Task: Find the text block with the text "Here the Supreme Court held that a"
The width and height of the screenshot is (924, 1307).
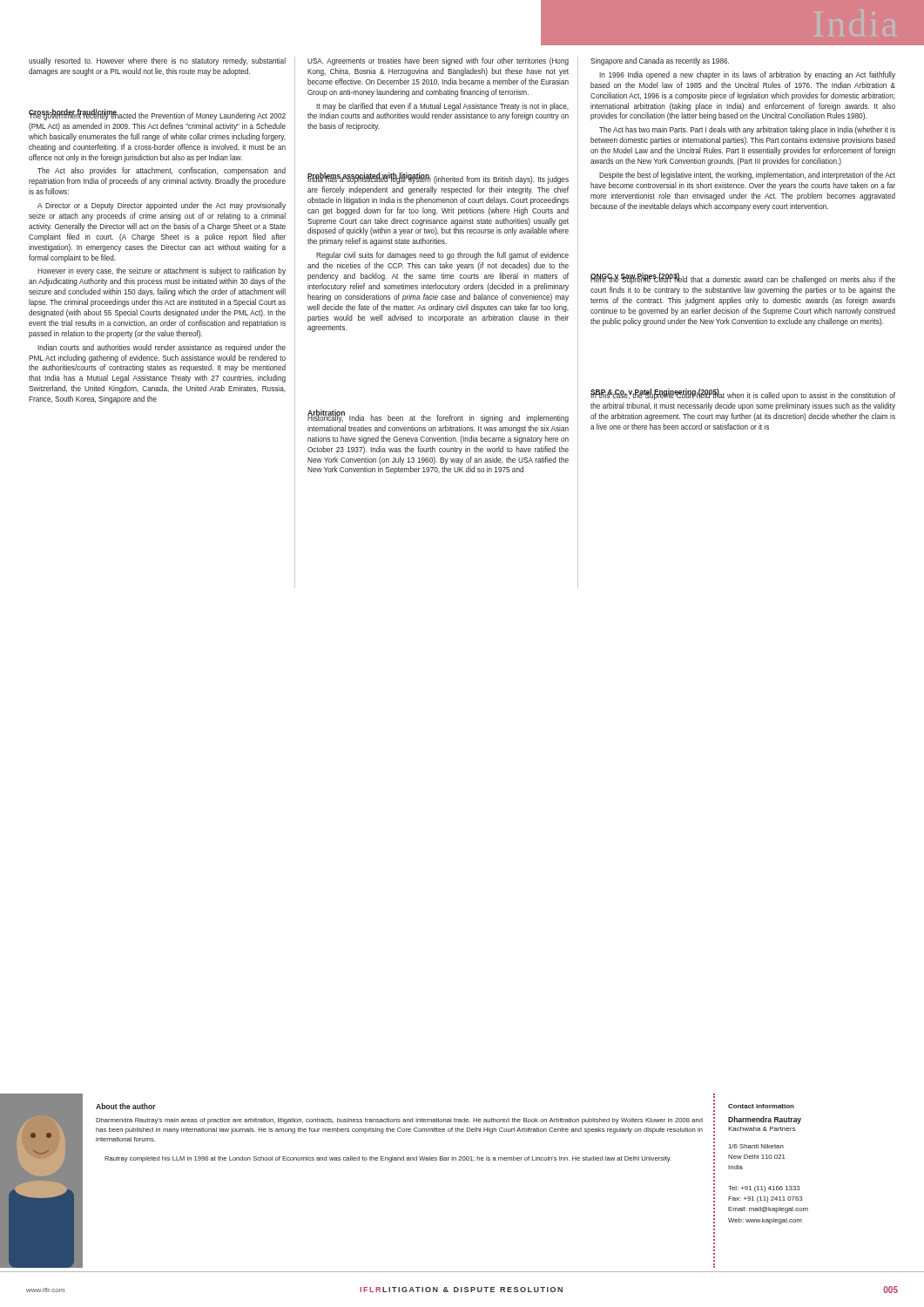Action: click(743, 301)
